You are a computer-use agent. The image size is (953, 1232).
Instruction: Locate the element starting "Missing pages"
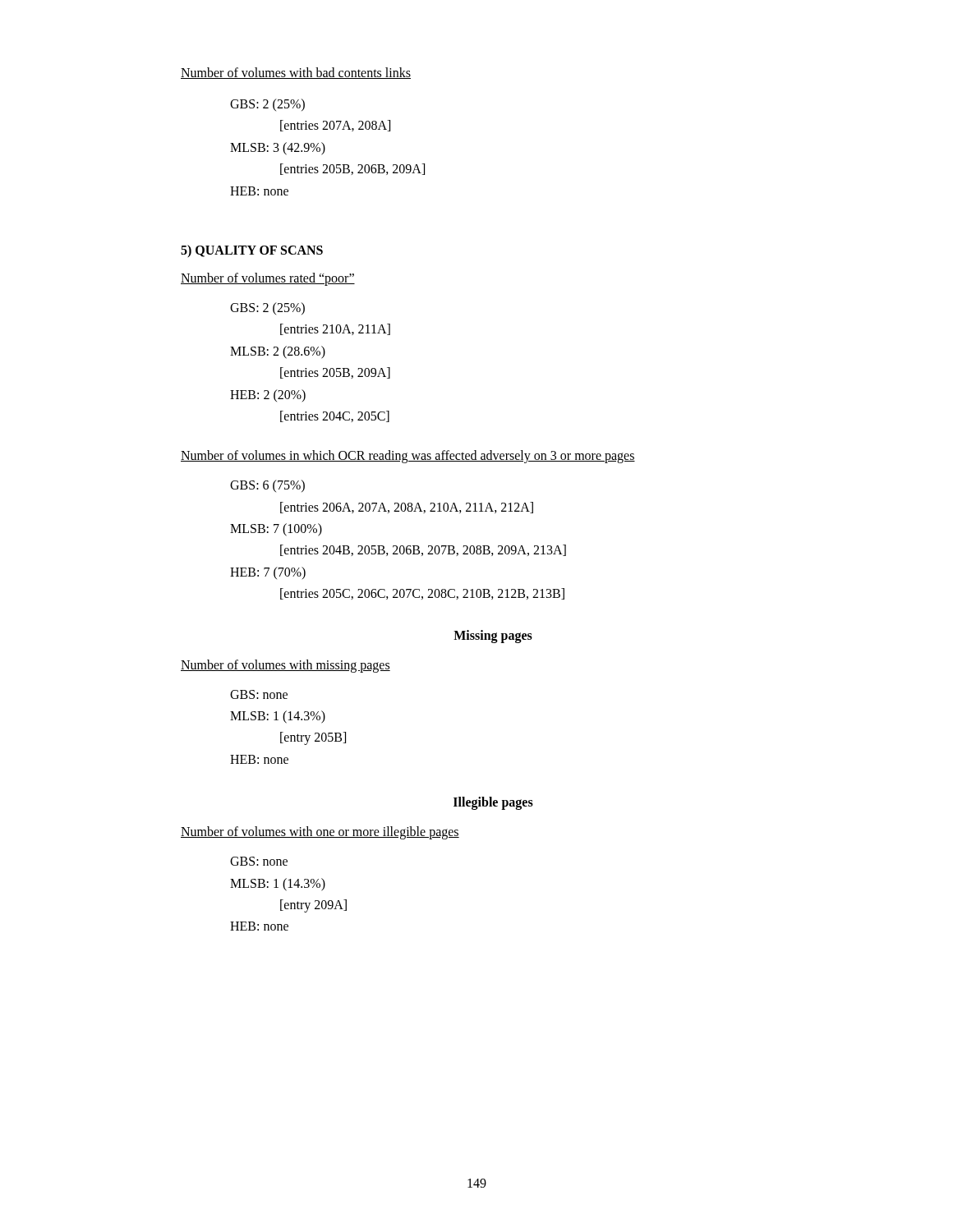point(493,635)
